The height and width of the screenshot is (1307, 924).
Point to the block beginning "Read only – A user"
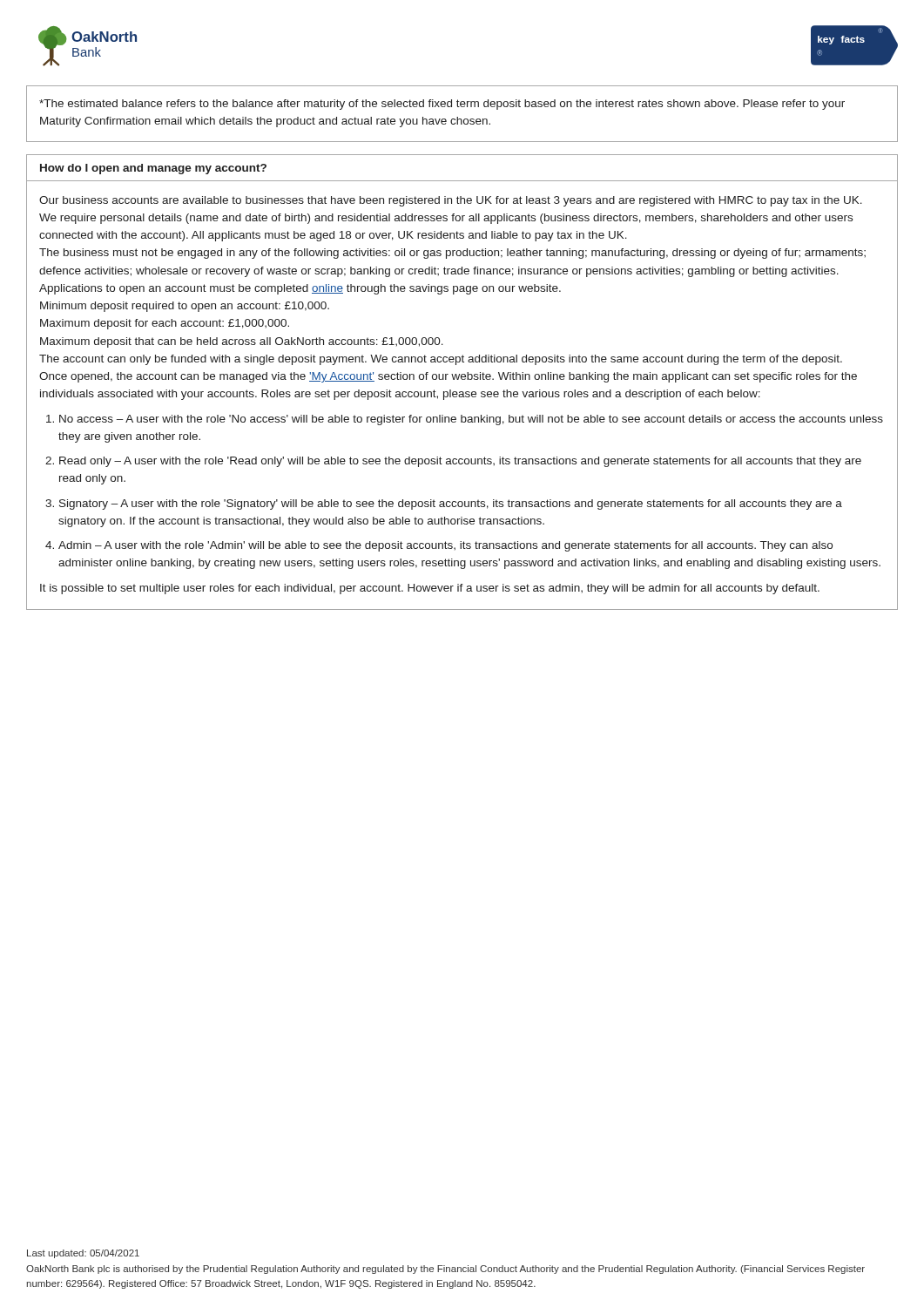coord(460,469)
